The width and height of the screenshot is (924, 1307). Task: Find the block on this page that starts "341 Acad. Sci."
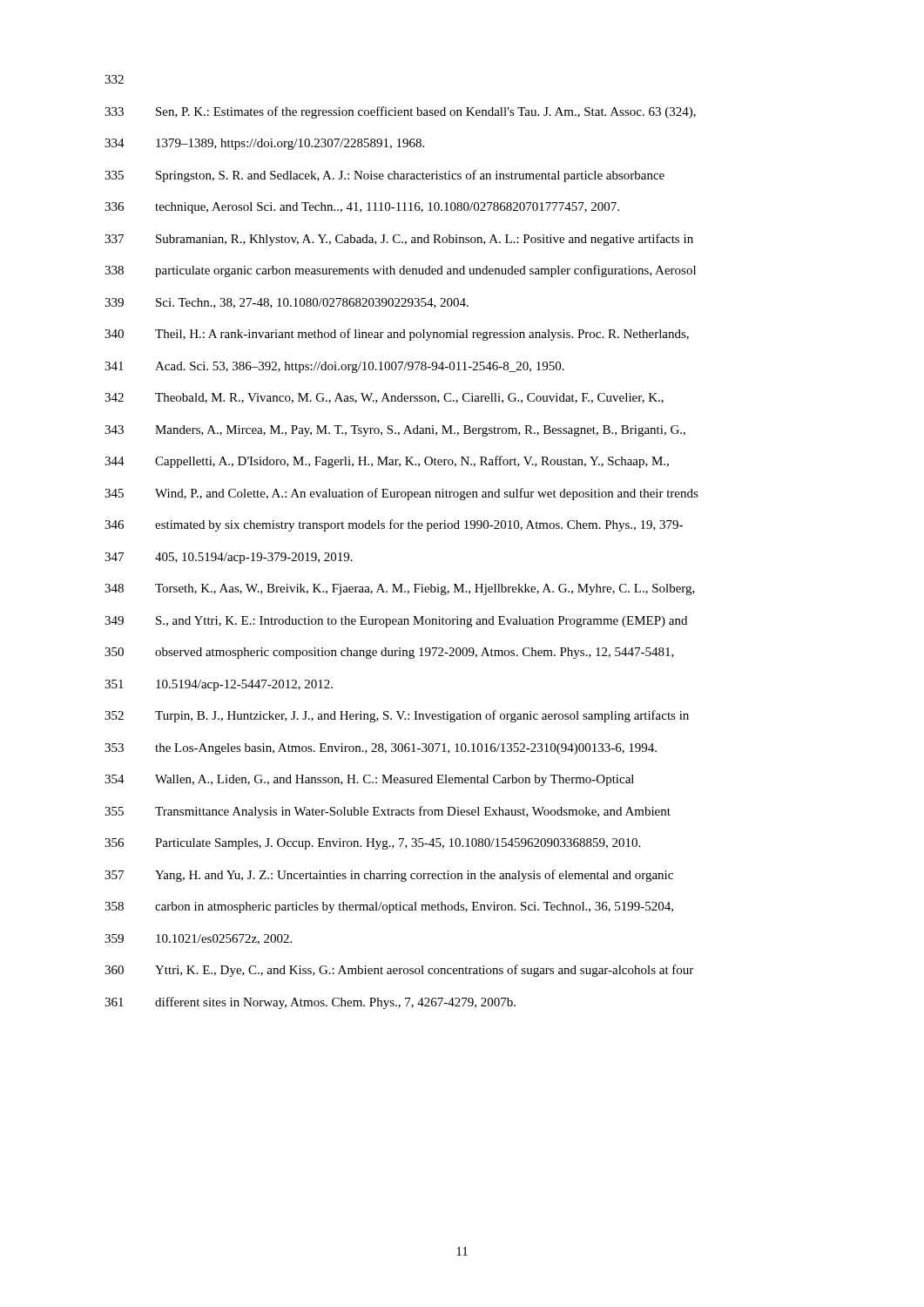click(462, 366)
